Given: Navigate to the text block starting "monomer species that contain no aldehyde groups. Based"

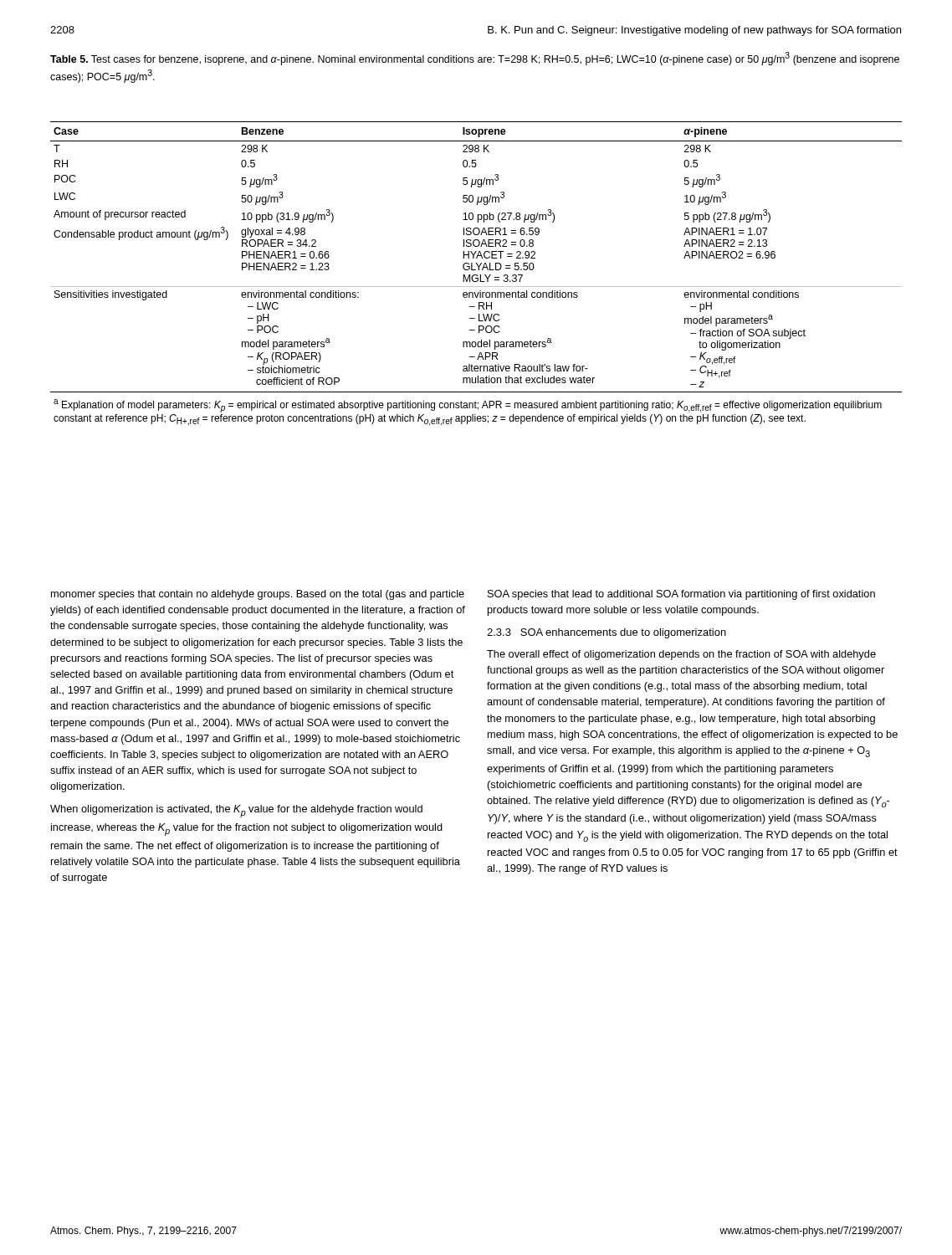Looking at the screenshot, I should pyautogui.click(x=258, y=735).
